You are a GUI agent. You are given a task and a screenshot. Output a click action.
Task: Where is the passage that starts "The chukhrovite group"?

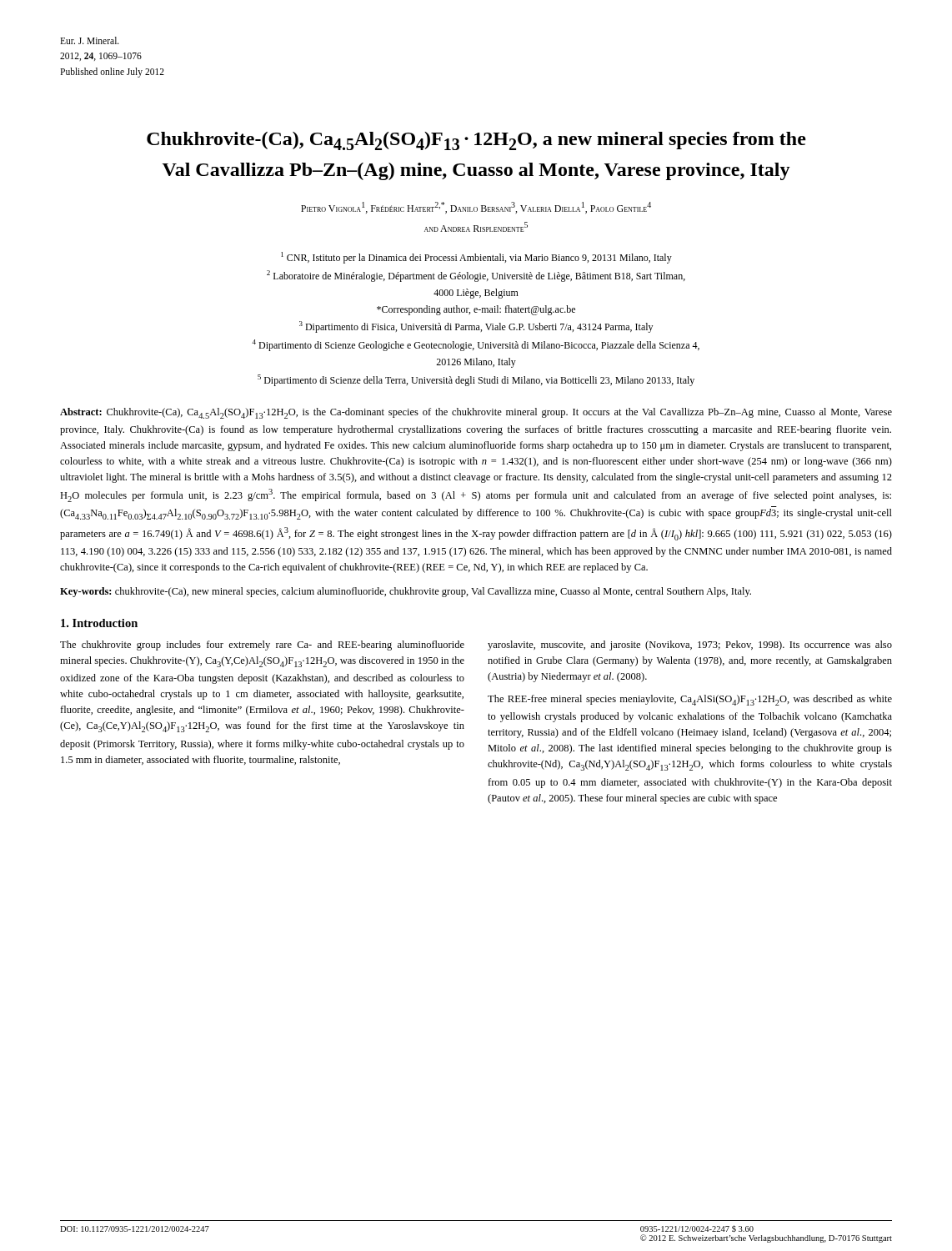click(262, 702)
